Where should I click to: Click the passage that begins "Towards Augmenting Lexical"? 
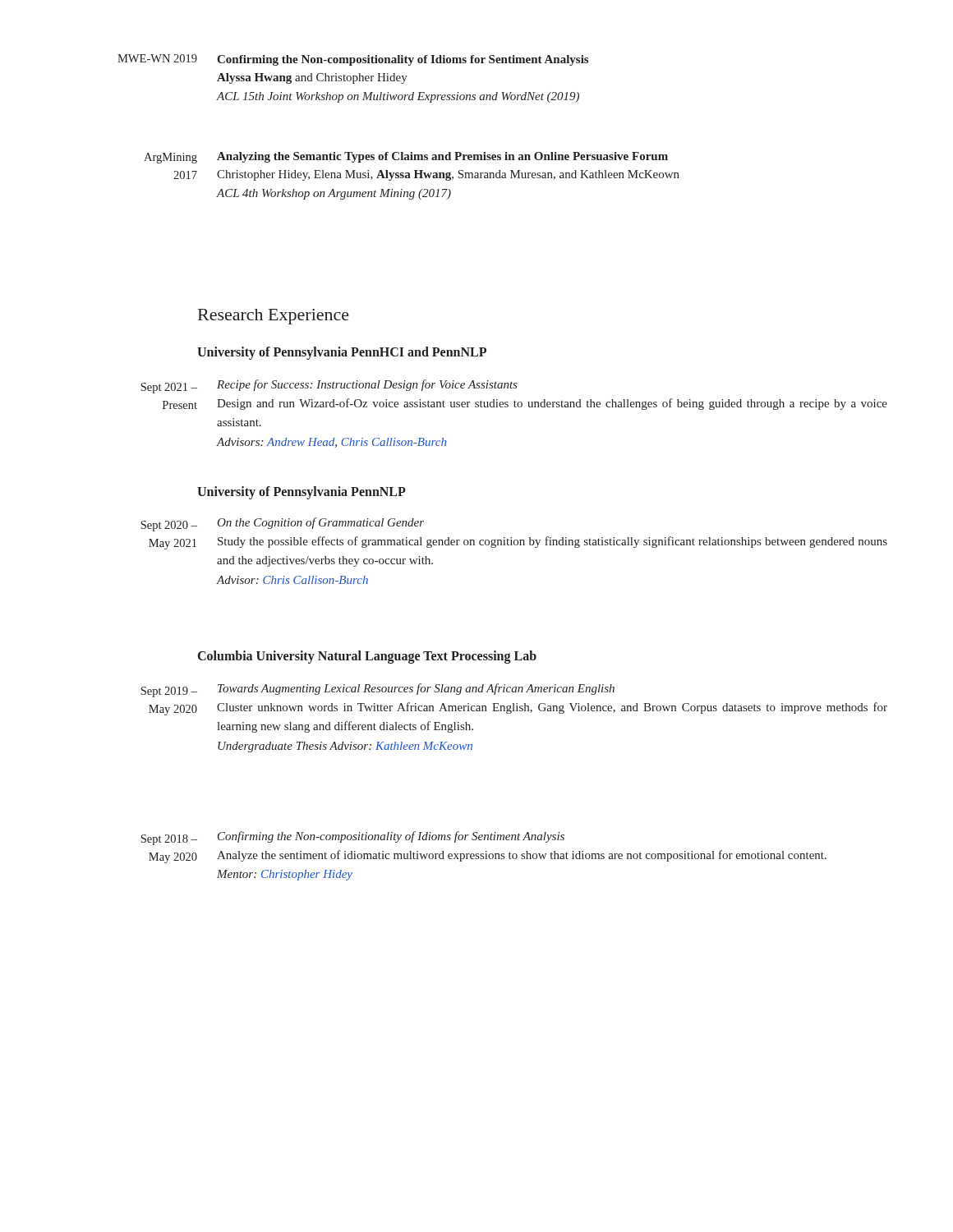[552, 717]
